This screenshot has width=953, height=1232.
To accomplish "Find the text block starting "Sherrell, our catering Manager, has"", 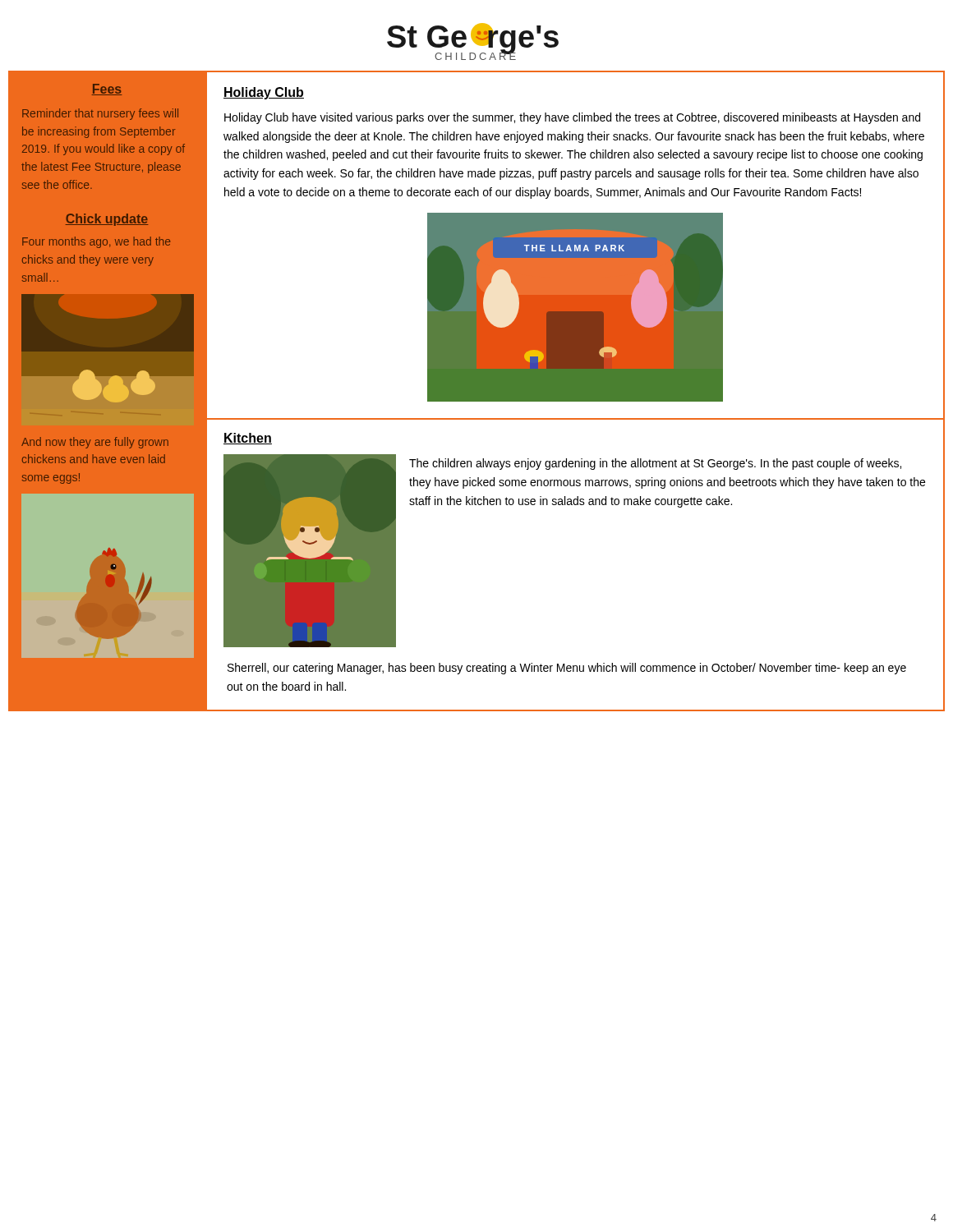I will [x=567, y=677].
